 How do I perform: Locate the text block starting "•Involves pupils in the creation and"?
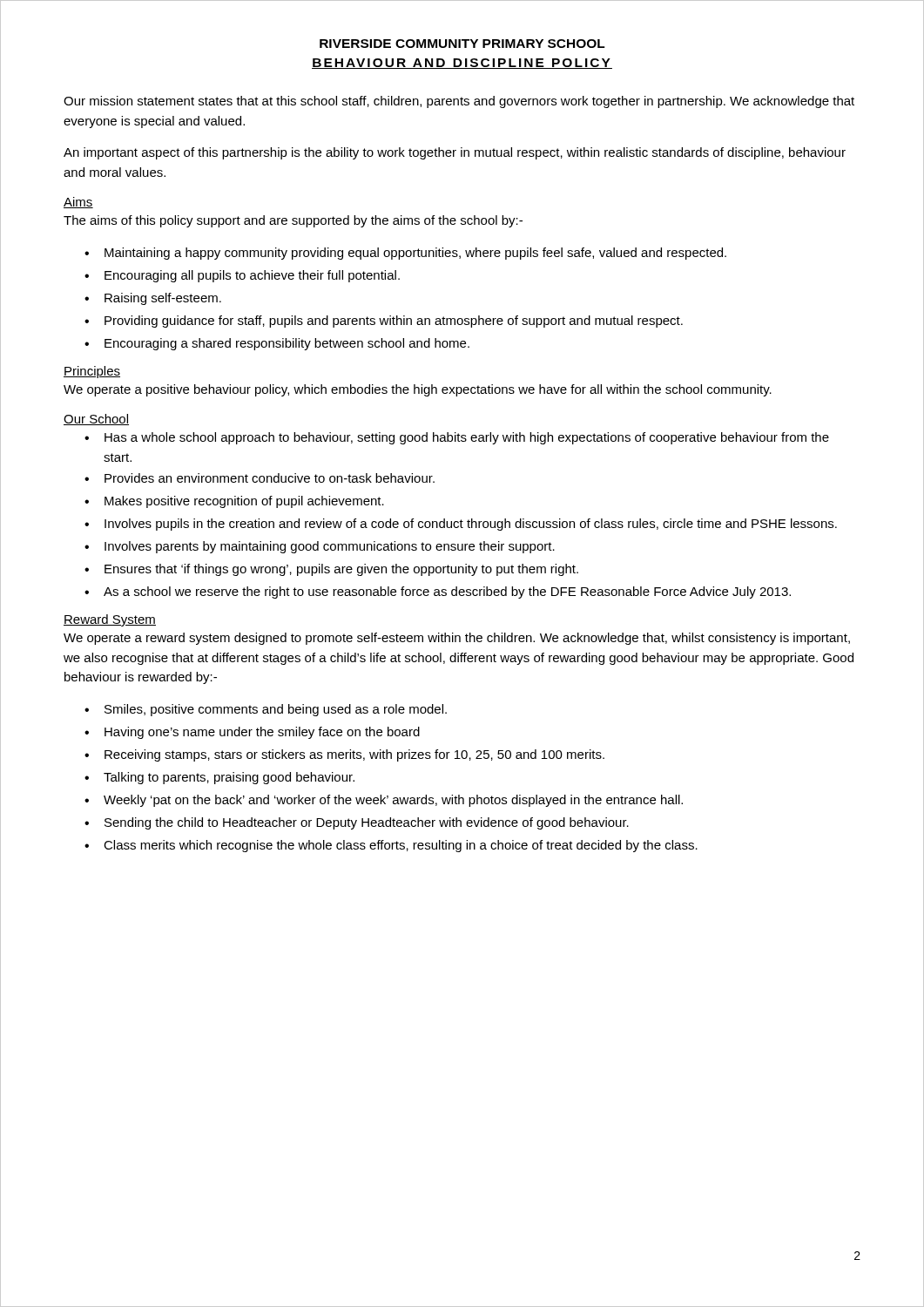pos(472,524)
